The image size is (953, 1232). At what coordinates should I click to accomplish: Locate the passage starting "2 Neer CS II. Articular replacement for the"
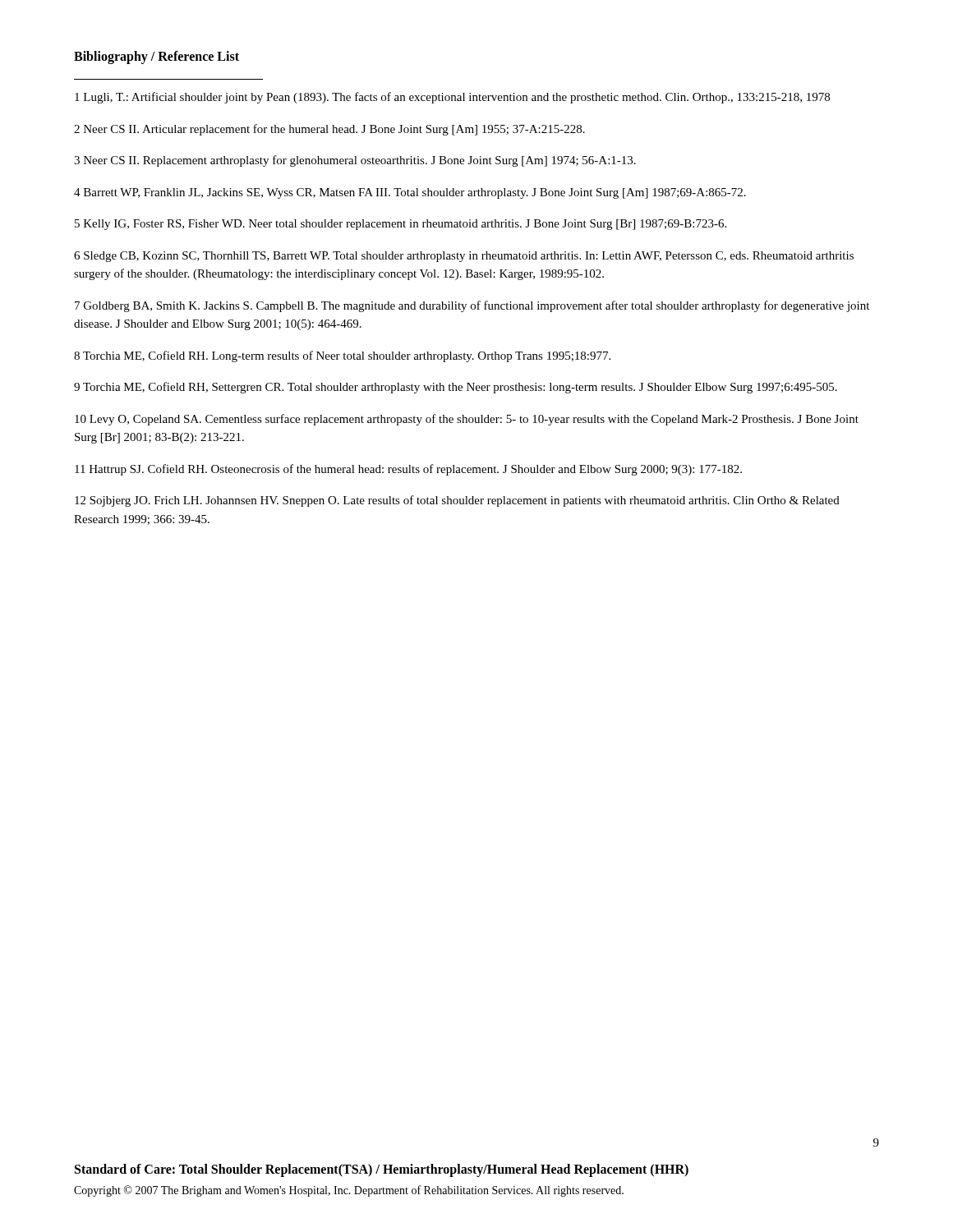[x=330, y=129]
